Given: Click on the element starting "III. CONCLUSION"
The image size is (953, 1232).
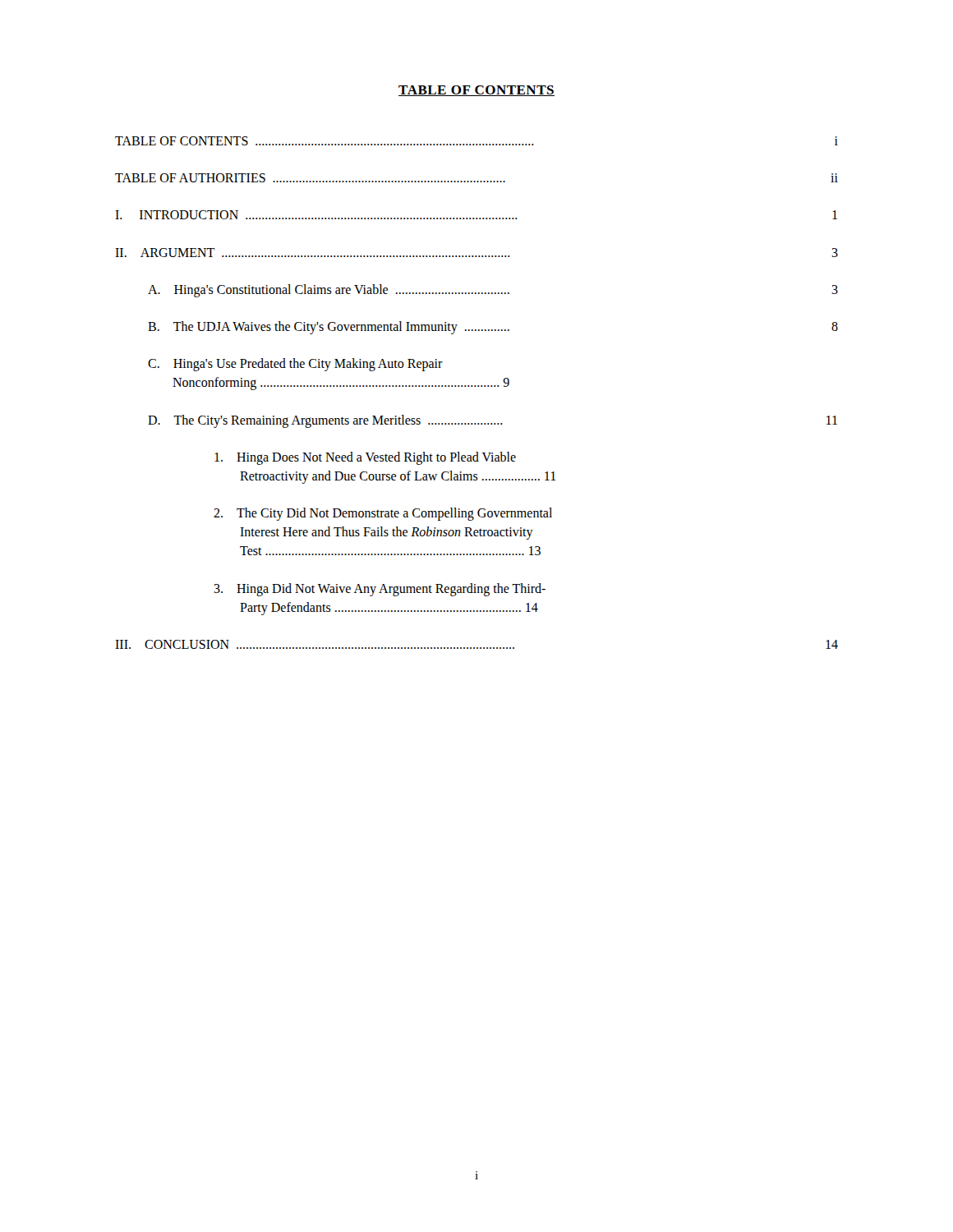Looking at the screenshot, I should [476, 644].
